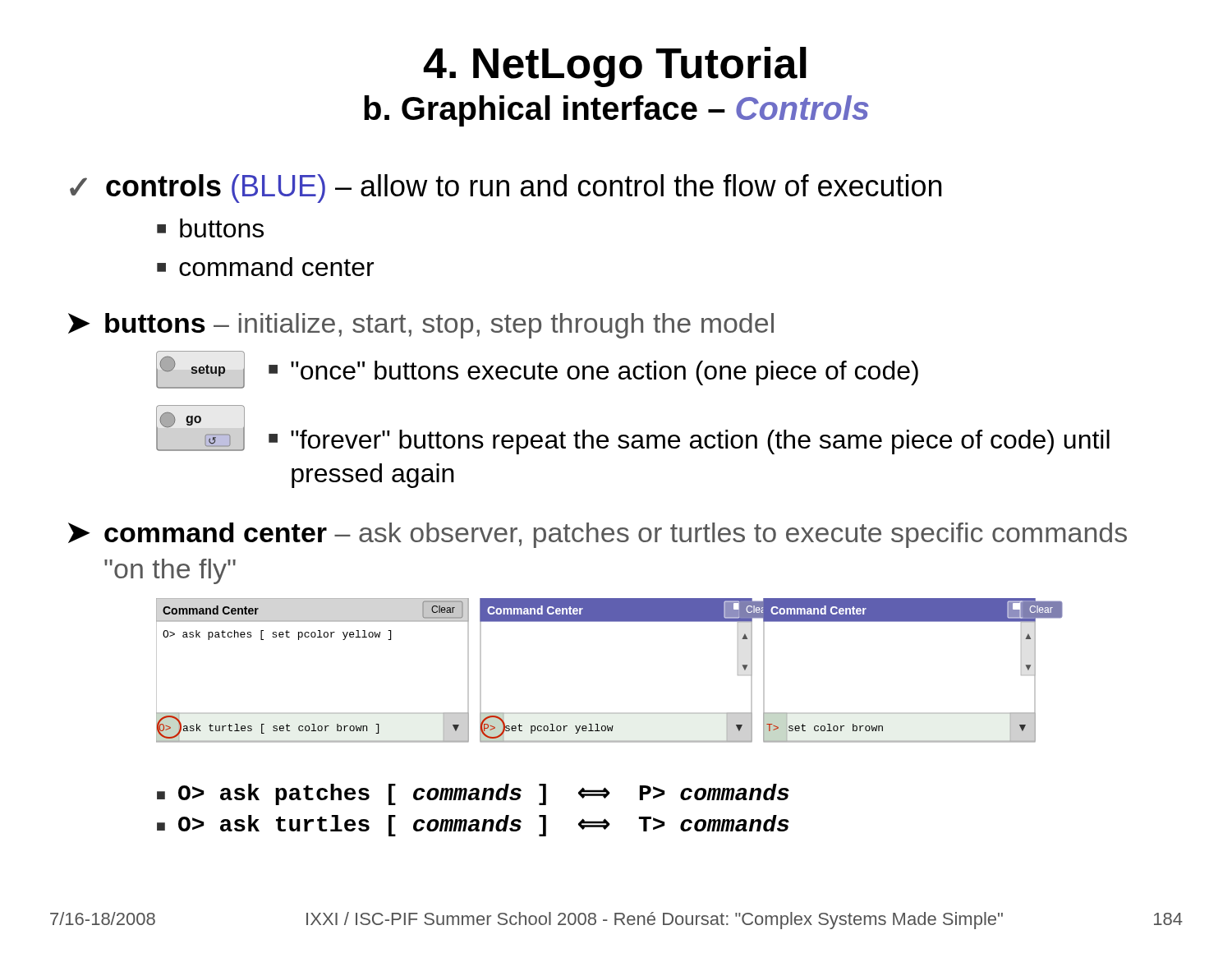Locate the list item that reads "■ "forever" buttons repeat"
This screenshot has width=1232, height=953.
pyautogui.click(x=717, y=457)
